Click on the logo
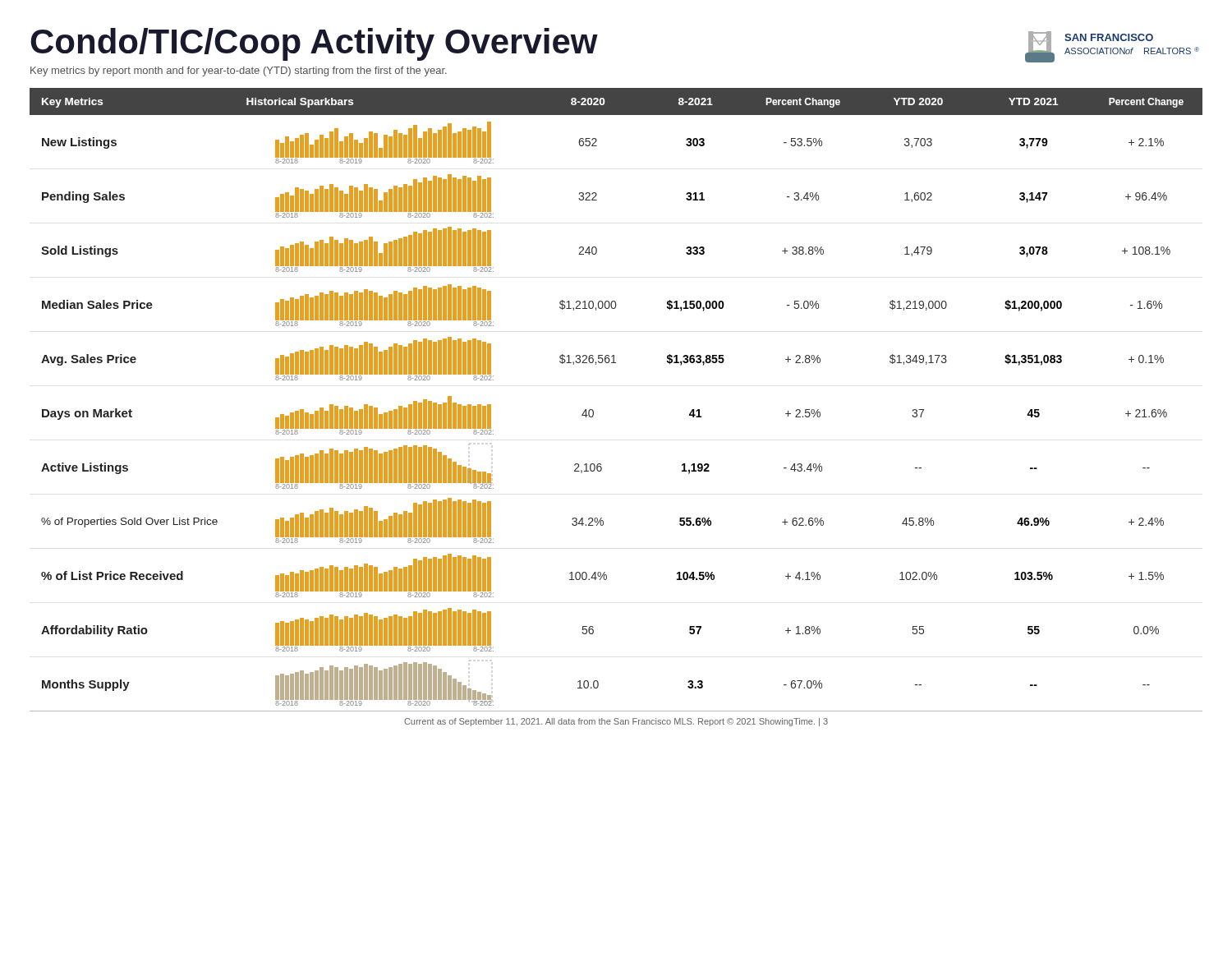Image resolution: width=1232 pixels, height=953 pixels. point(1112,49)
